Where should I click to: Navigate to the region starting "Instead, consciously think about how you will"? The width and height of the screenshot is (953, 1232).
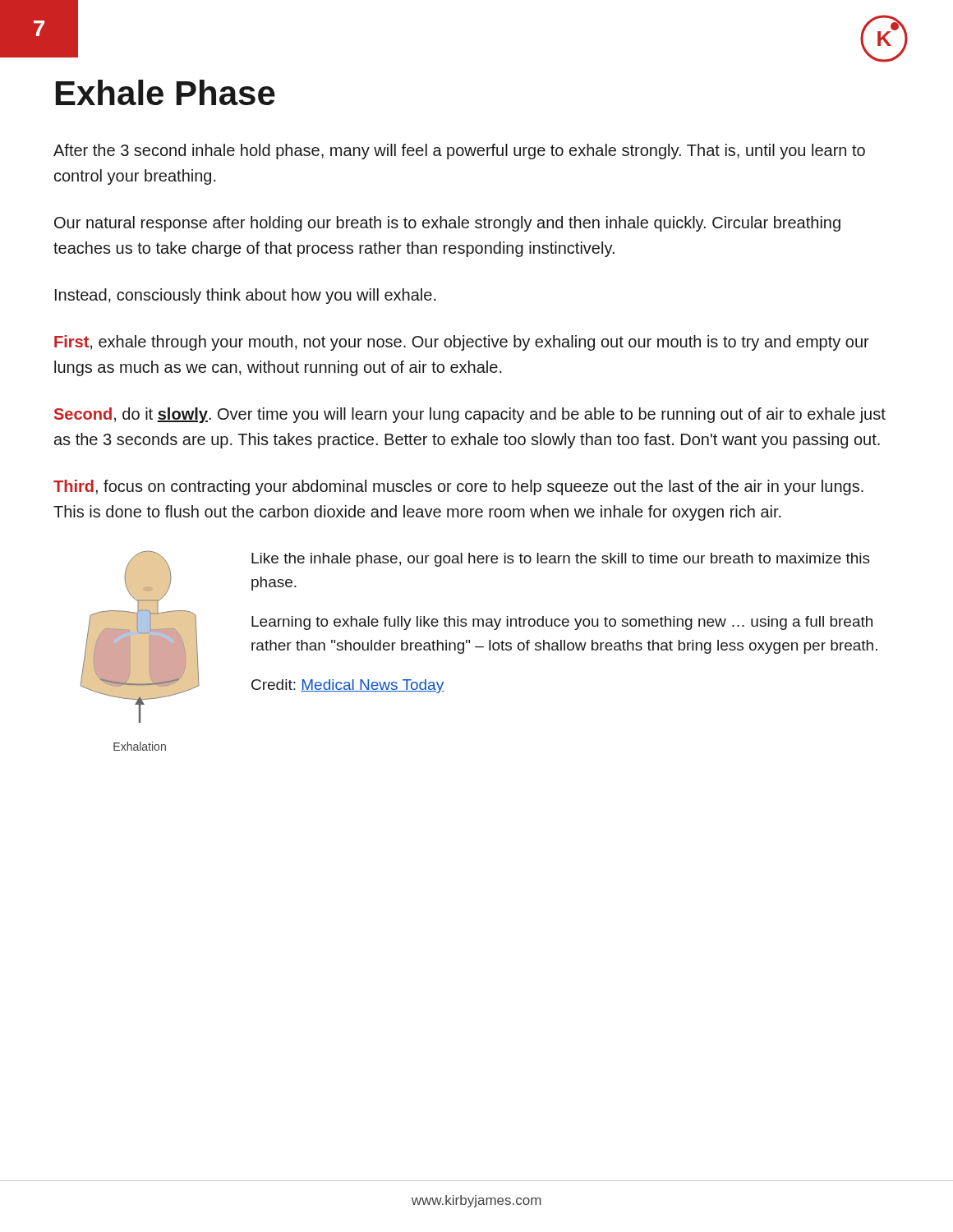[246, 296]
